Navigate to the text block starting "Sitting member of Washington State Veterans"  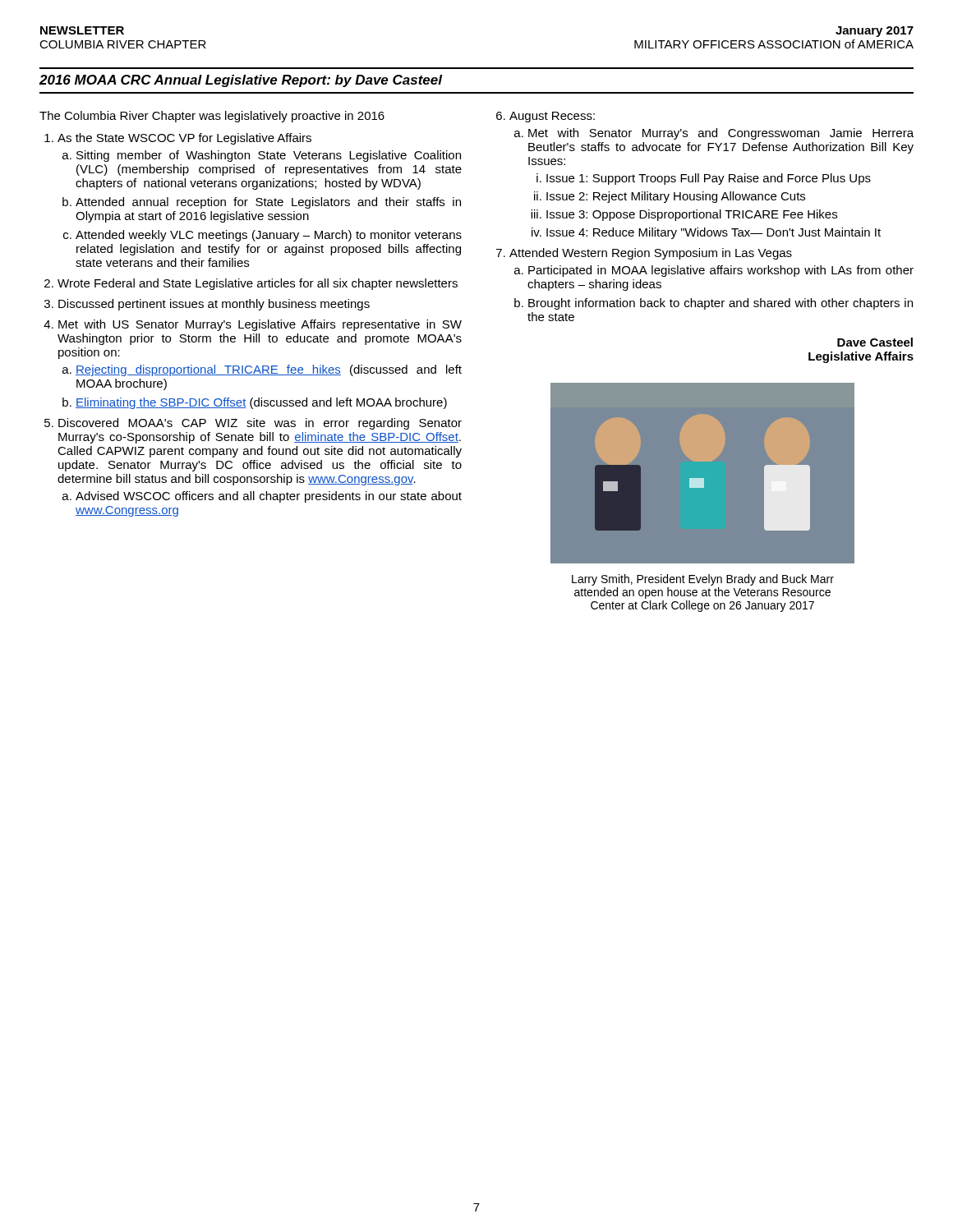[x=269, y=169]
